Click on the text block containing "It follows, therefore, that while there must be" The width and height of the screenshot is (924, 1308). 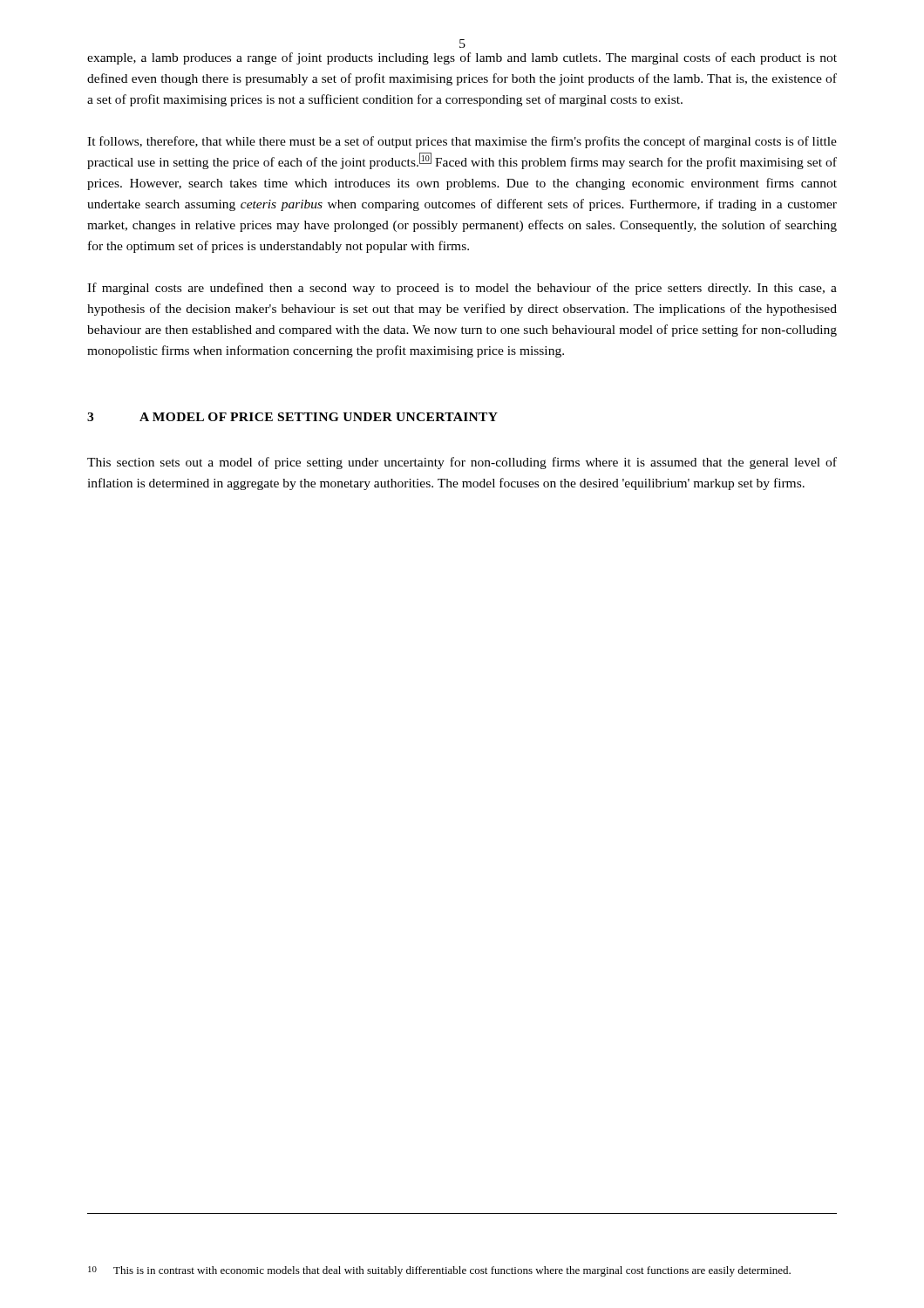point(462,194)
